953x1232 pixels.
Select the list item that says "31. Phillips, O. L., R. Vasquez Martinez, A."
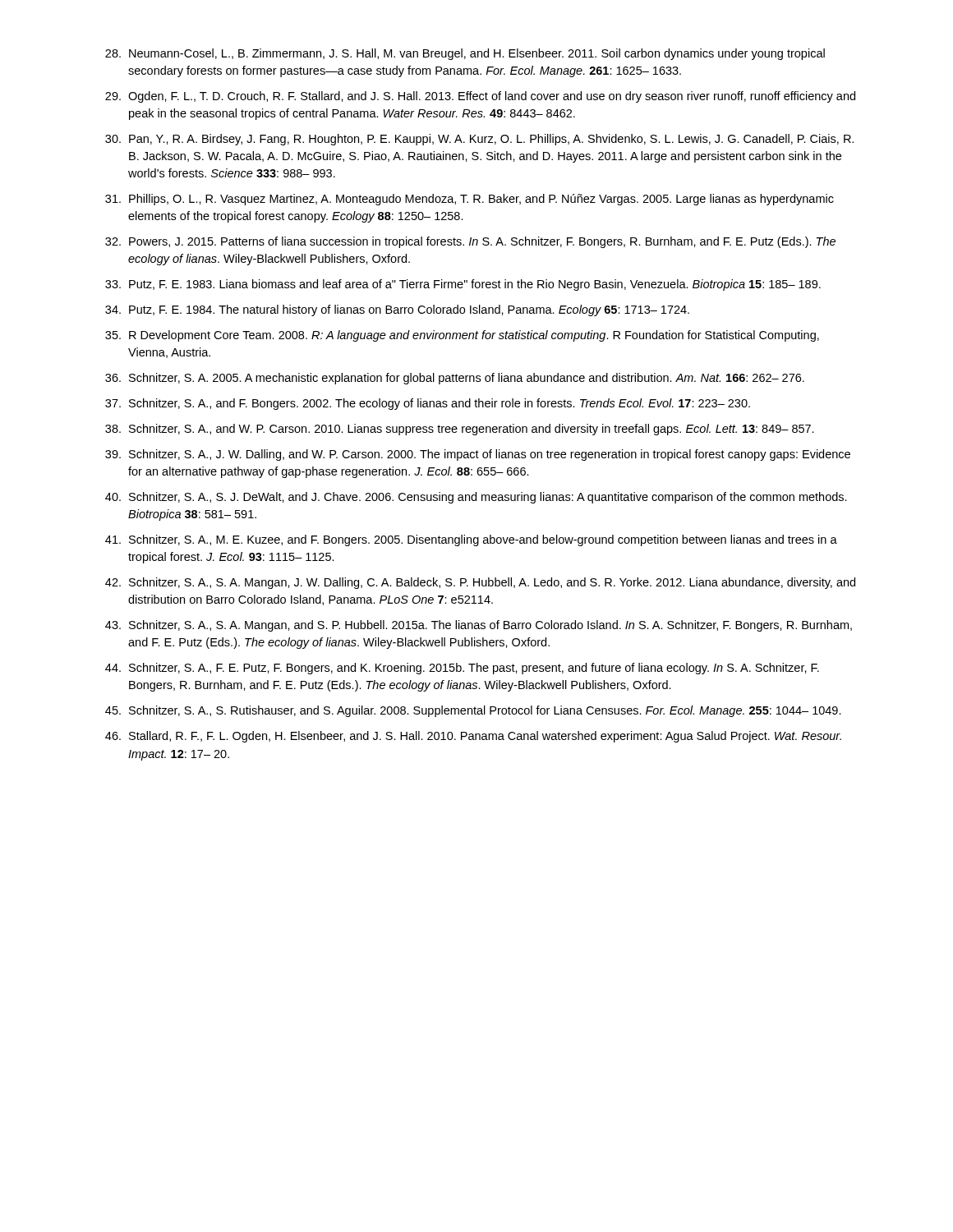point(476,208)
